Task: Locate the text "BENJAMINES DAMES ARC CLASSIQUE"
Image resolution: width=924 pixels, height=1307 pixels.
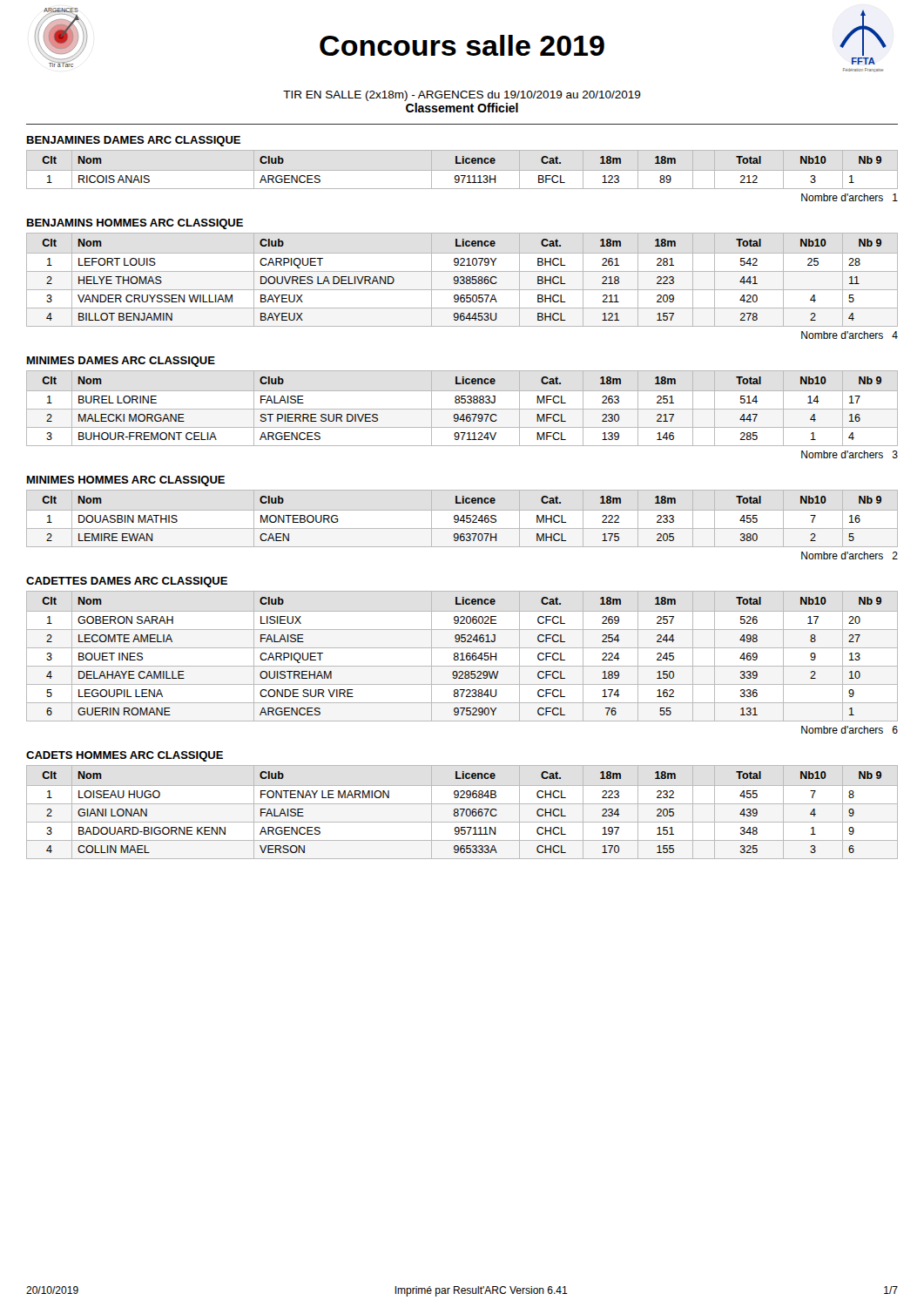Action: [x=133, y=140]
